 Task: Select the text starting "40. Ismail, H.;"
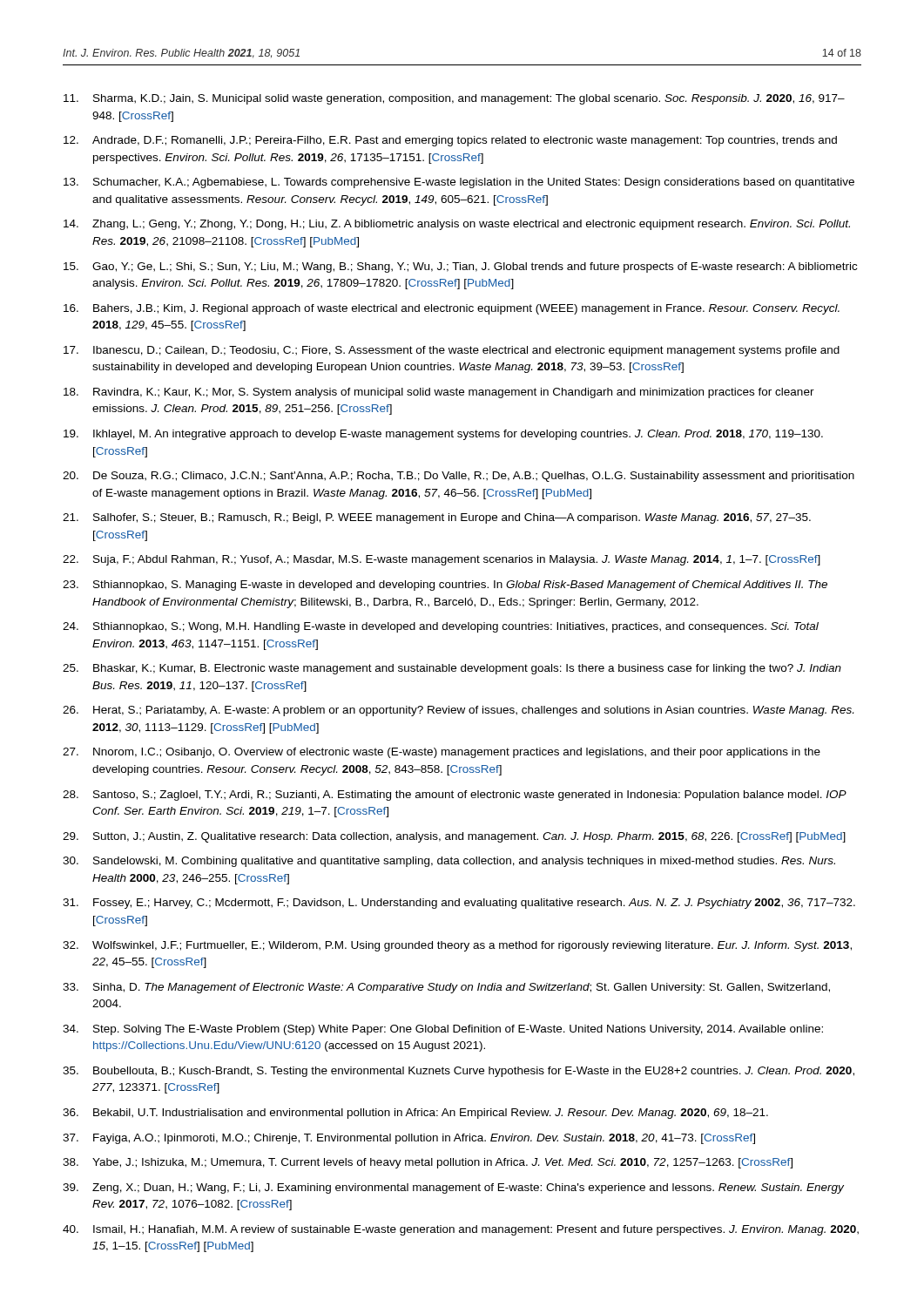point(462,1238)
